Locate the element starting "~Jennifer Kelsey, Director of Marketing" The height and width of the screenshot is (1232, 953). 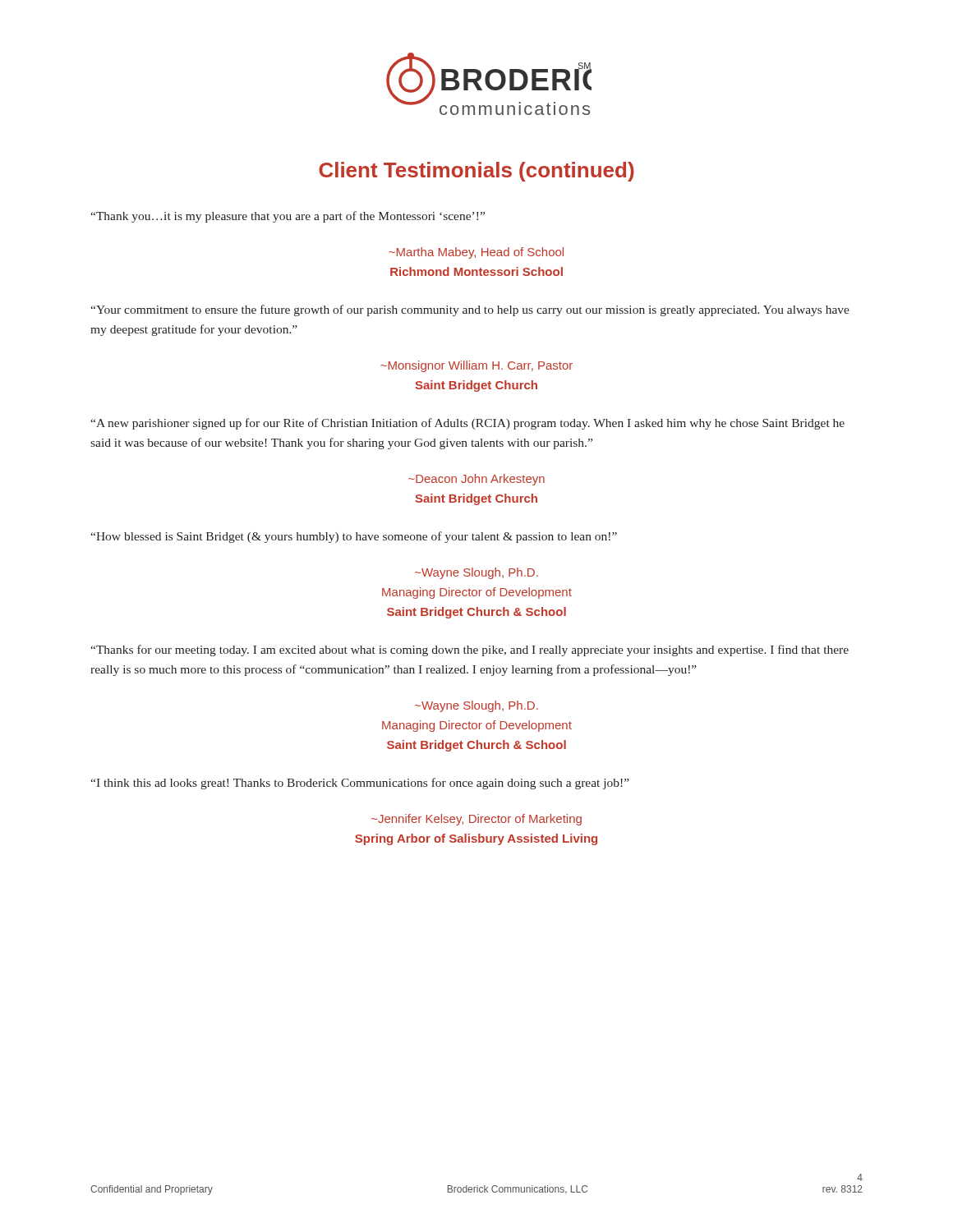click(476, 829)
